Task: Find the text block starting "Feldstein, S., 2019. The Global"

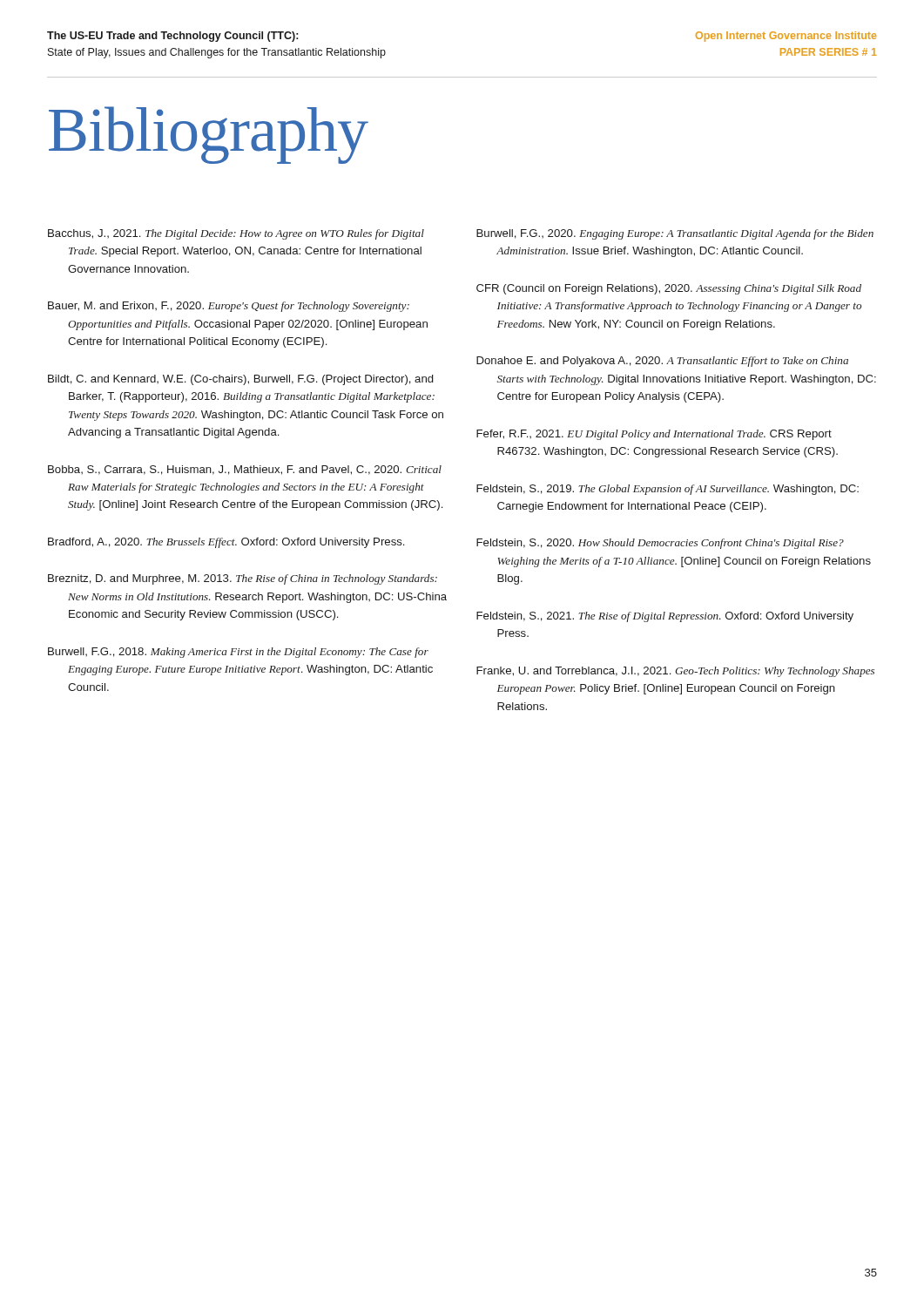Action: pos(668,497)
